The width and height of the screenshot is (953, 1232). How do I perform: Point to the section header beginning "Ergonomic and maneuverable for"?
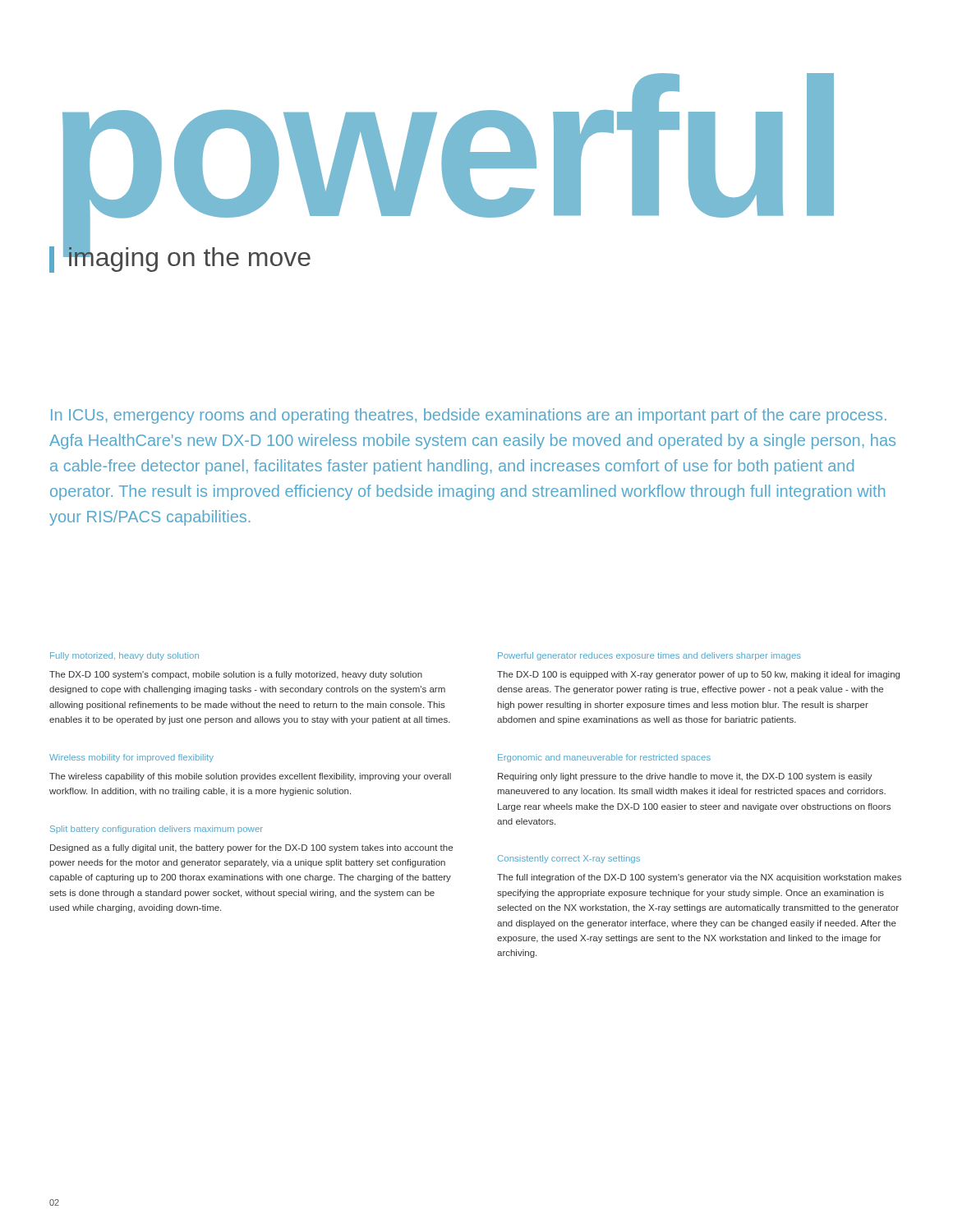click(604, 757)
